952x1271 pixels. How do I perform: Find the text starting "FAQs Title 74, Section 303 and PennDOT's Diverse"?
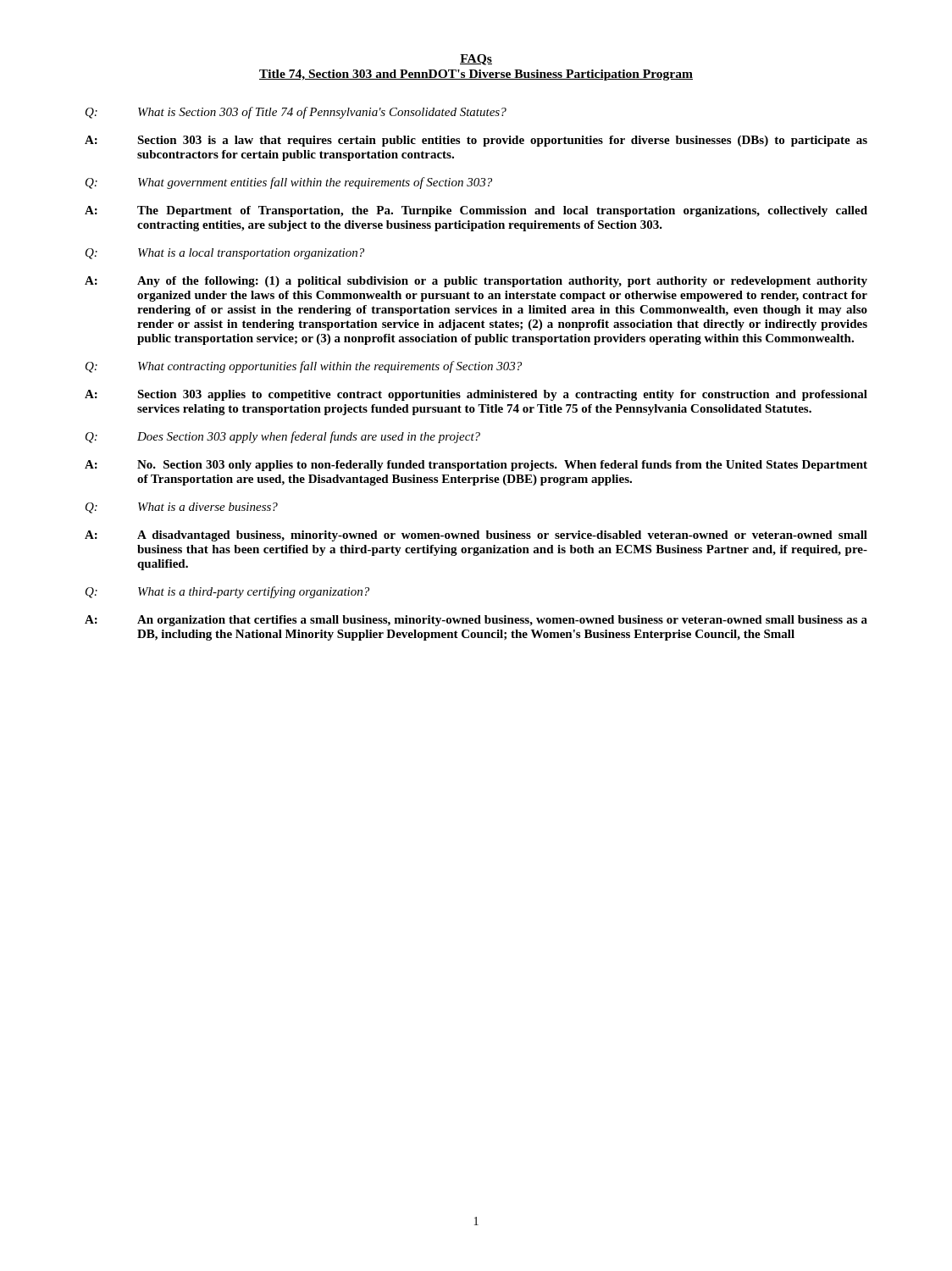point(476,66)
